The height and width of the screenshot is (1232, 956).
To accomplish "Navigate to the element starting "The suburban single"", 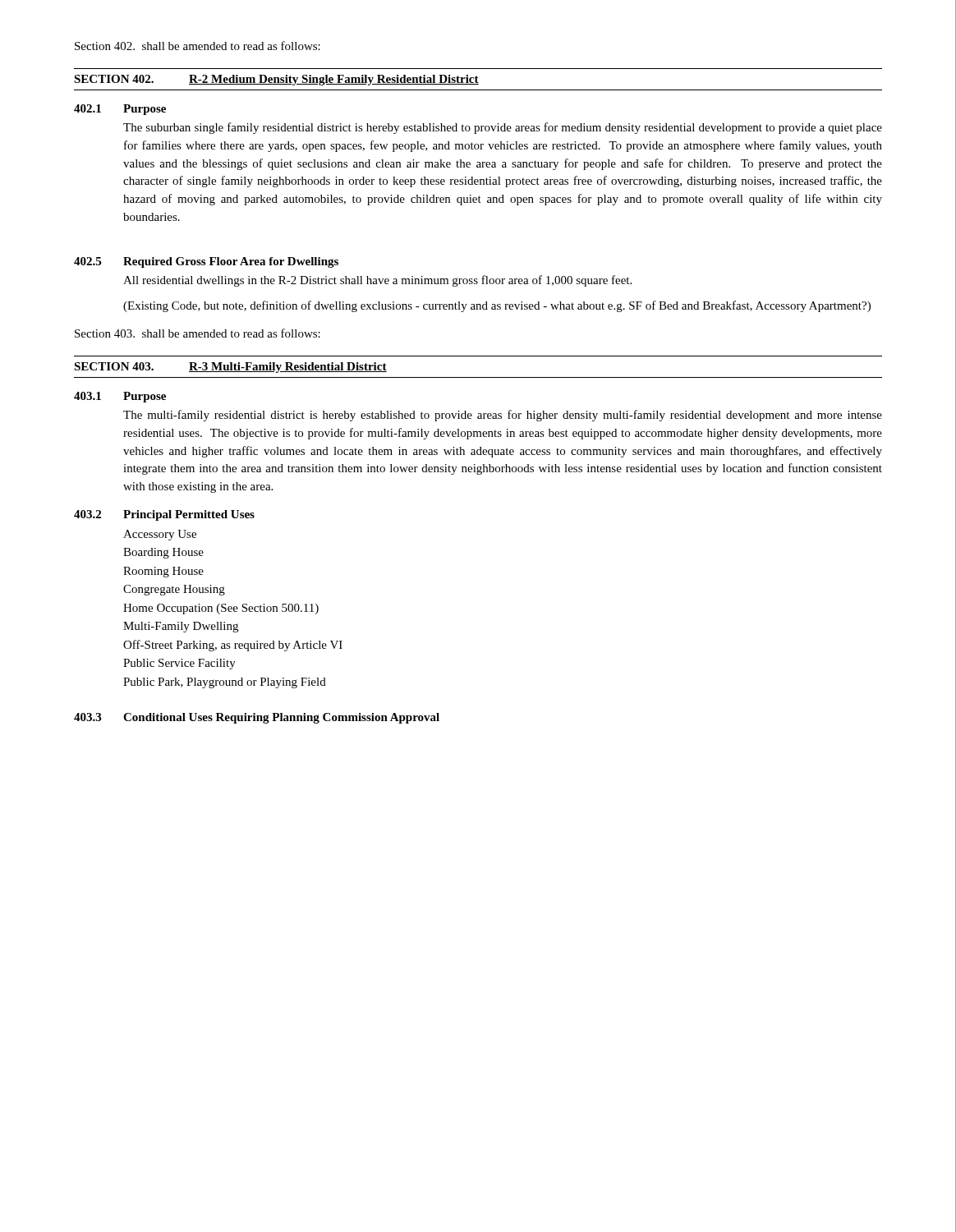I will (x=503, y=173).
